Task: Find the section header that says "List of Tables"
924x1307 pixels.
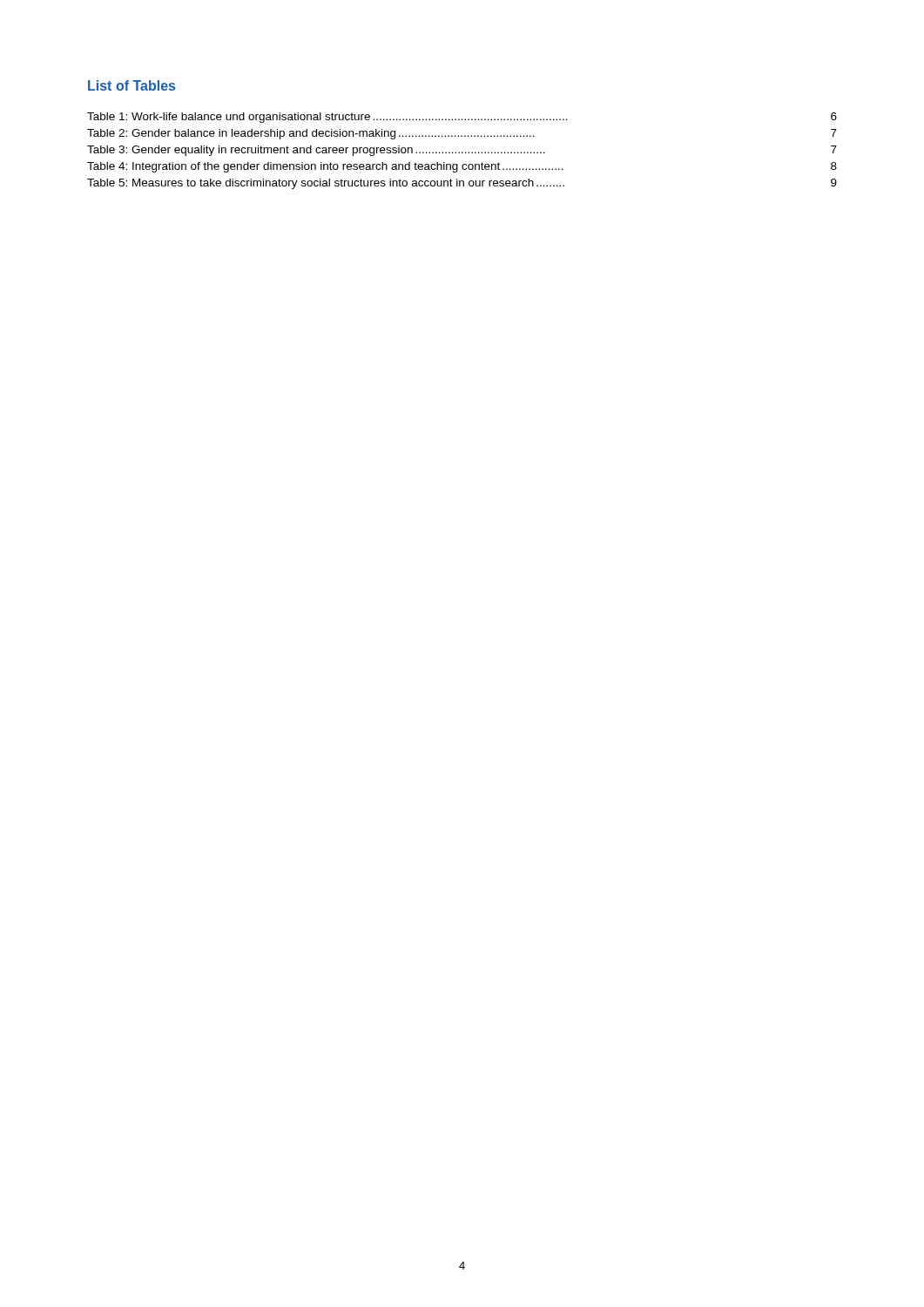Action: pyautogui.click(x=131, y=86)
